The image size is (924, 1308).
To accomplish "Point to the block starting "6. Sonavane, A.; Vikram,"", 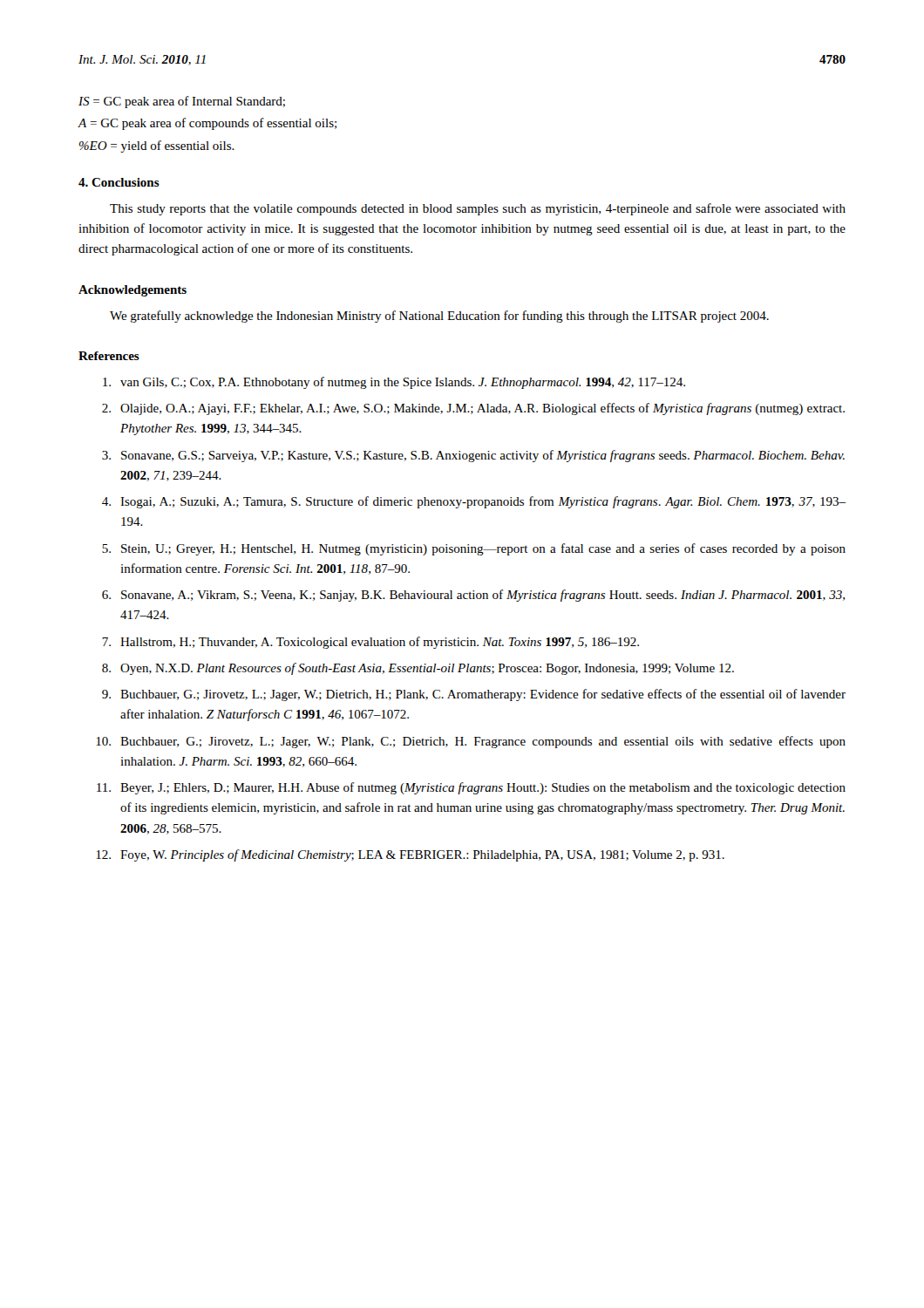I will [x=462, y=605].
